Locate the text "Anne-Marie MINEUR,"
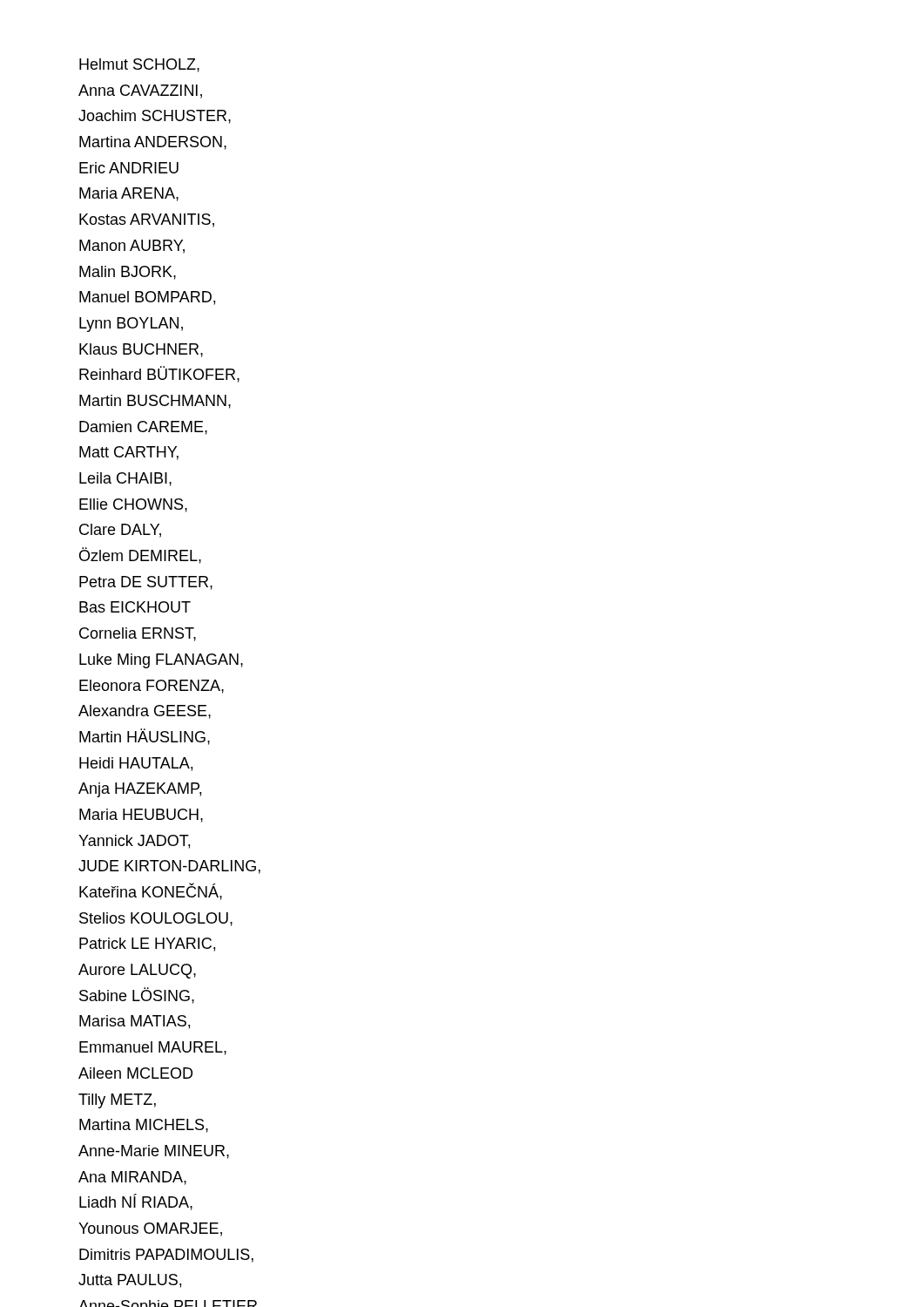The width and height of the screenshot is (924, 1307). [154, 1151]
